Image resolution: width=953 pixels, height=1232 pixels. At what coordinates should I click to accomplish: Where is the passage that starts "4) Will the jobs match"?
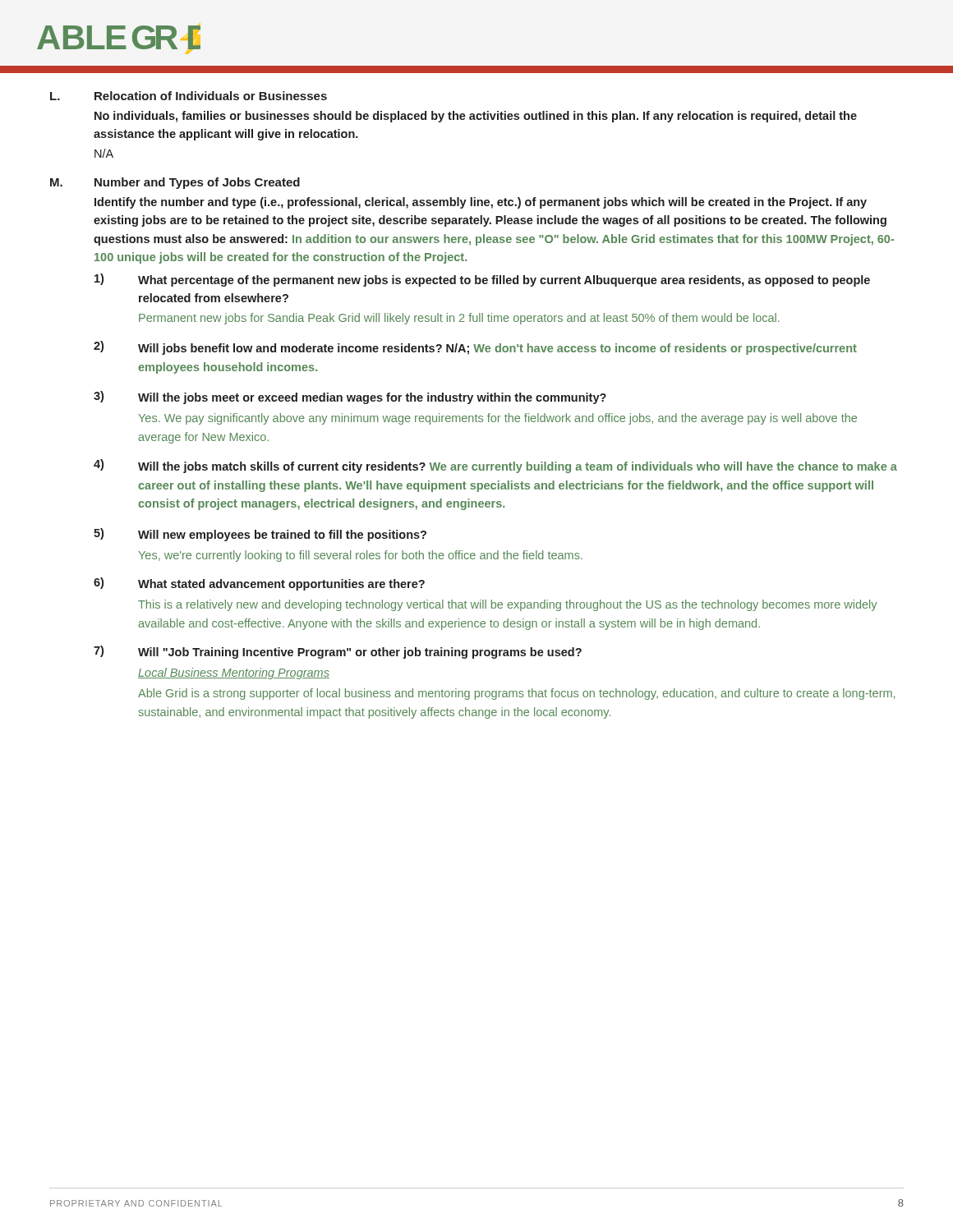point(499,486)
